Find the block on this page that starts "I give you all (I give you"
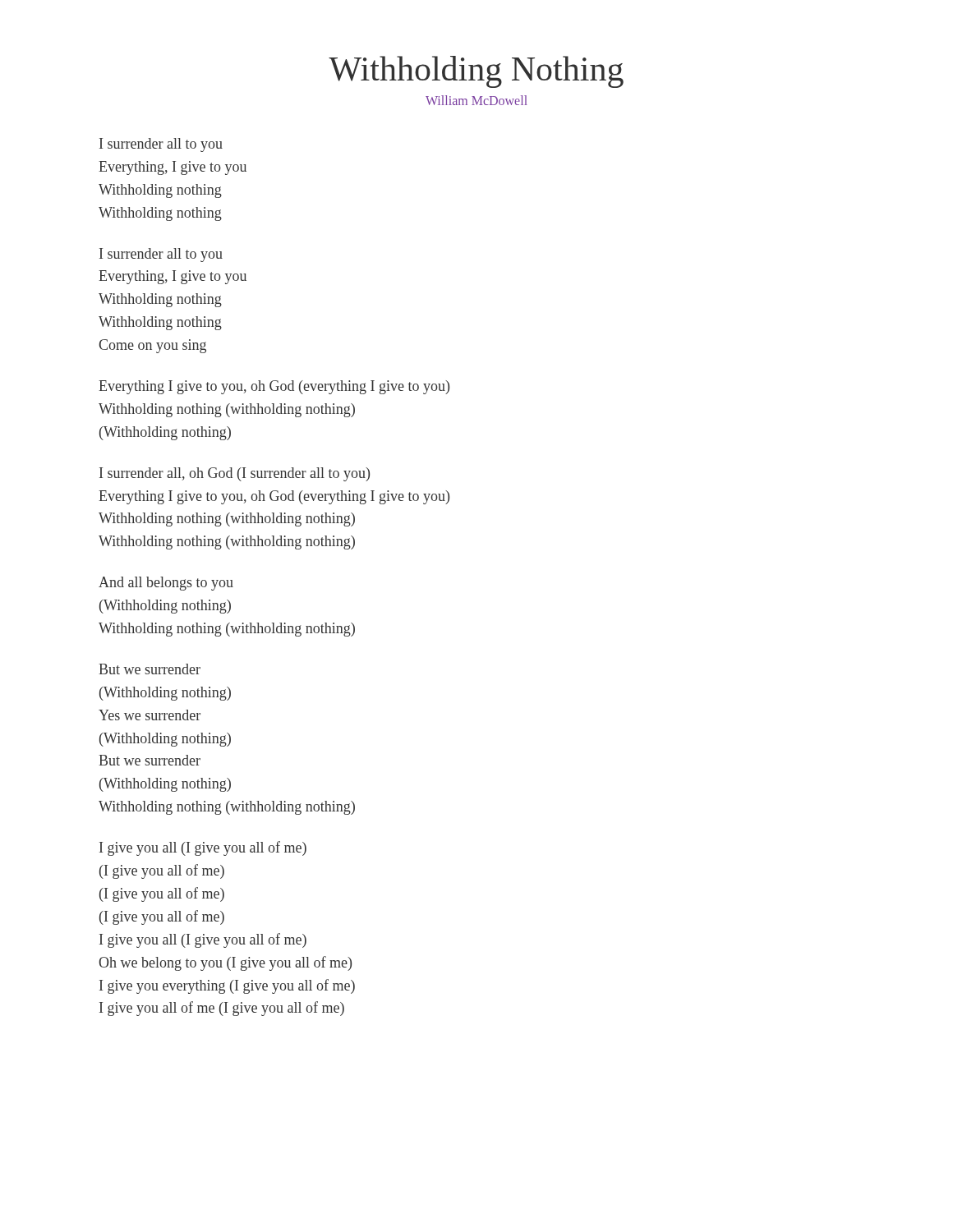 (x=227, y=928)
